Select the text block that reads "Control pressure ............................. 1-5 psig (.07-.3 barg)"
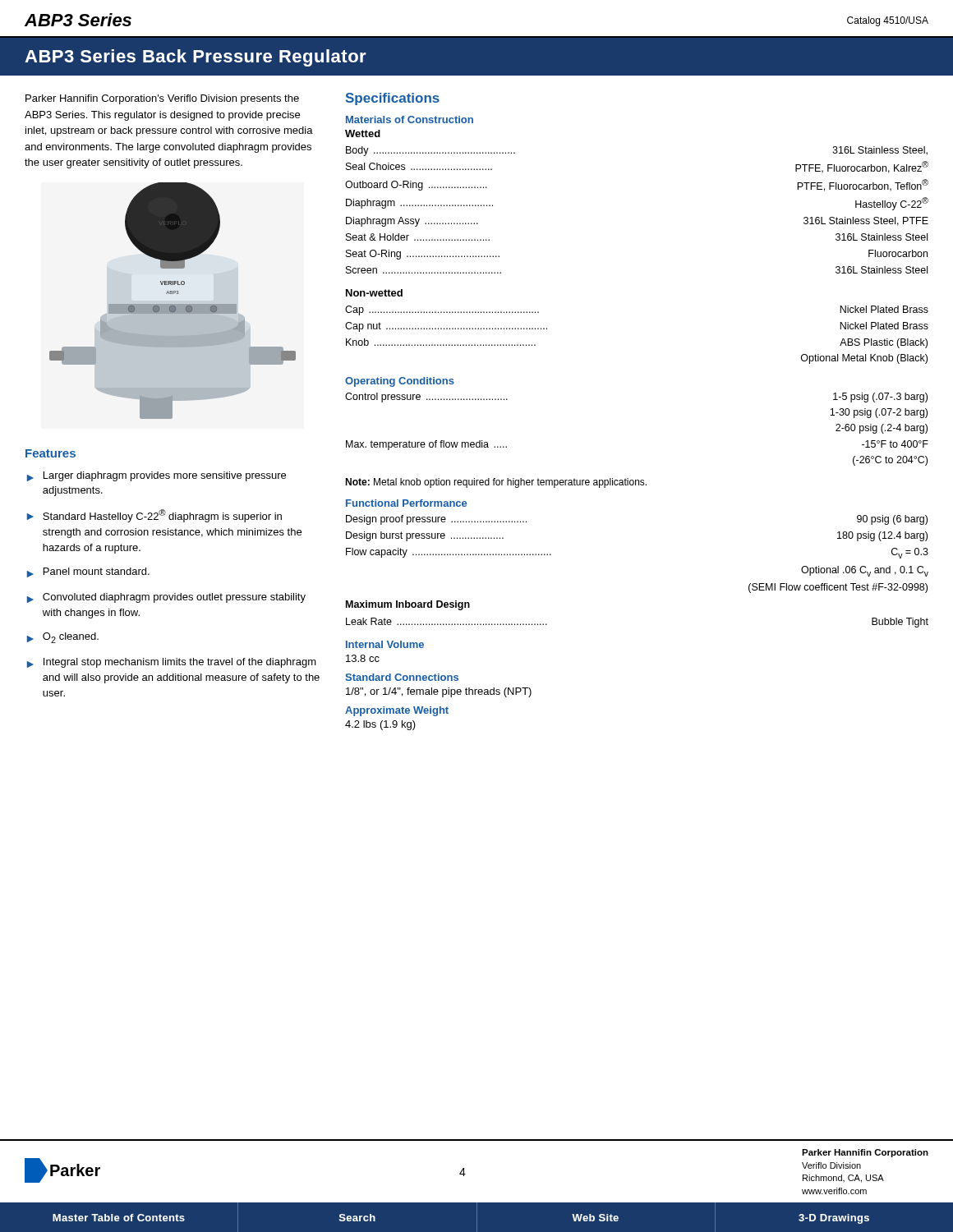This screenshot has width=953, height=1232. pos(382,397)
